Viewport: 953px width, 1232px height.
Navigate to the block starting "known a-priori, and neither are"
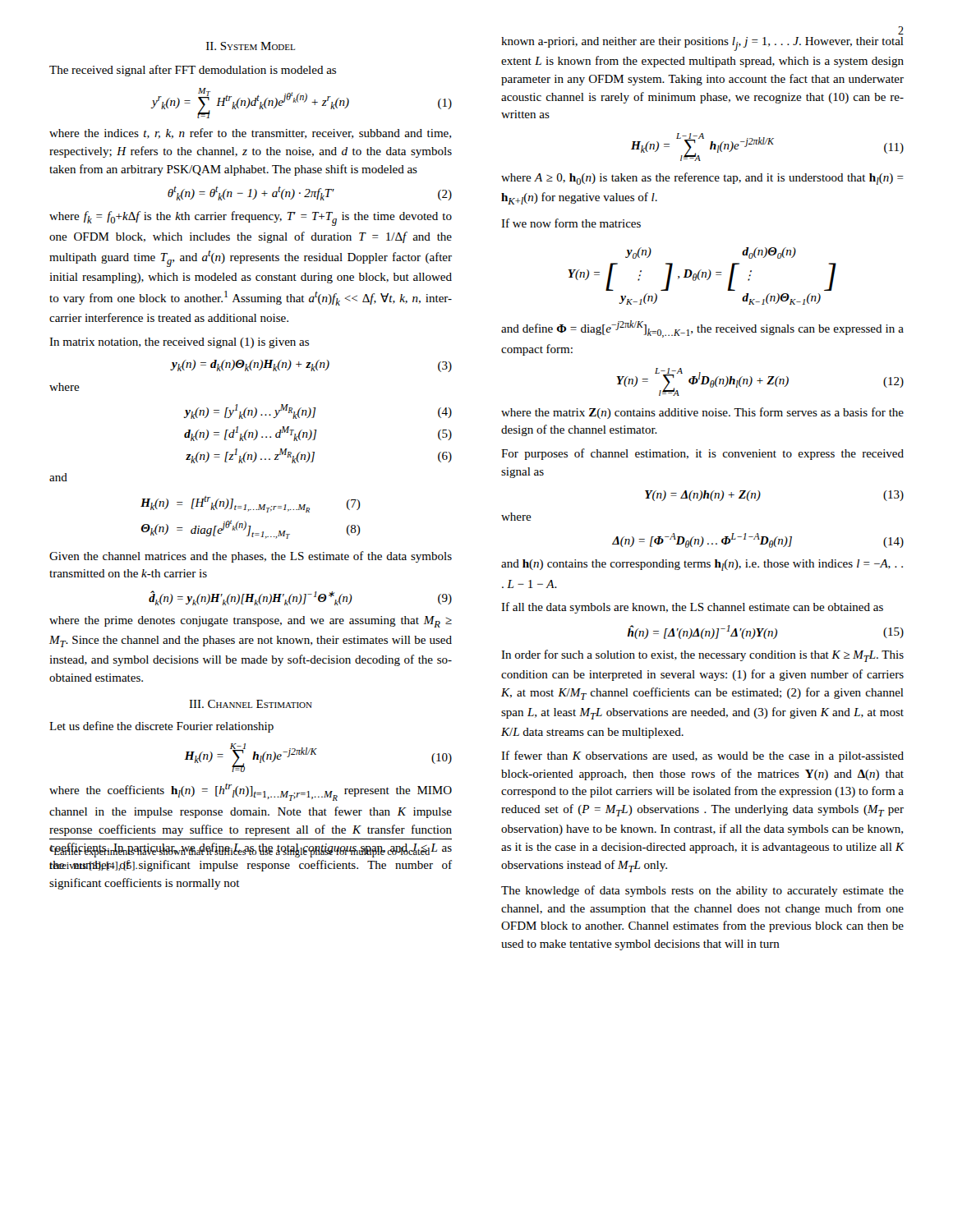(x=702, y=79)
